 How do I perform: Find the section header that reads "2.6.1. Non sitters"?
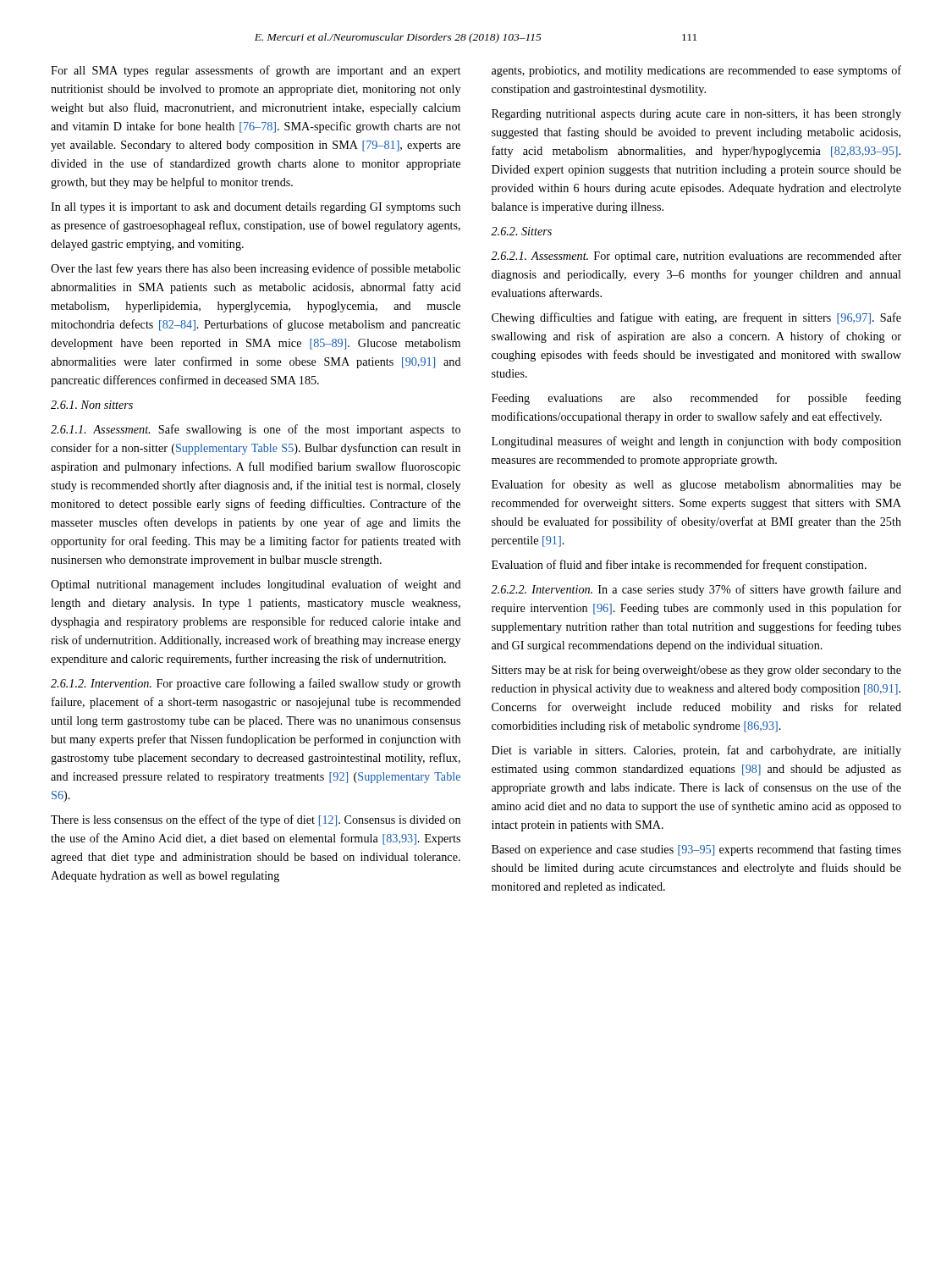click(x=92, y=405)
